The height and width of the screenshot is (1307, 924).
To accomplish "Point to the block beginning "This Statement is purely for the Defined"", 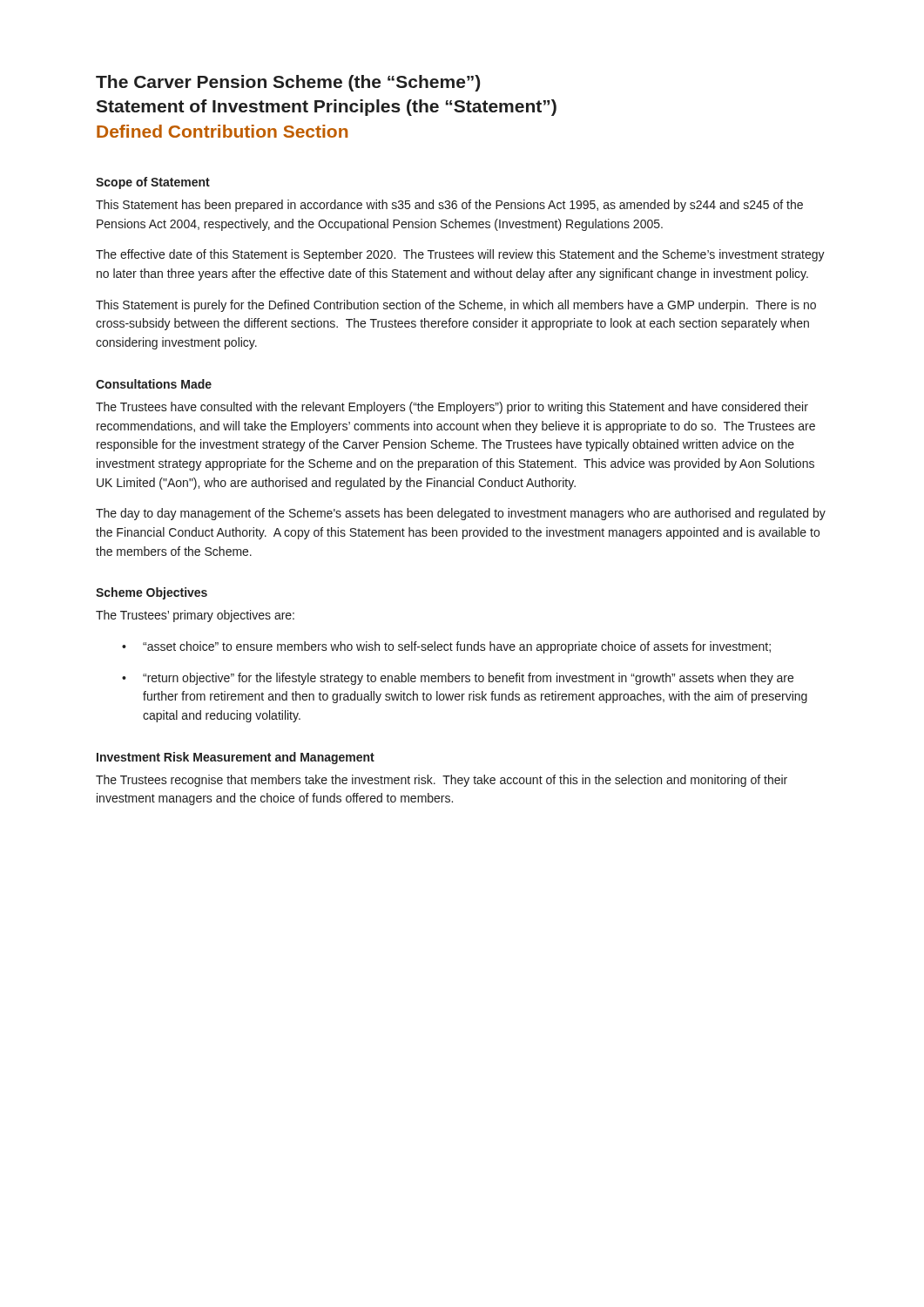I will click(x=456, y=324).
